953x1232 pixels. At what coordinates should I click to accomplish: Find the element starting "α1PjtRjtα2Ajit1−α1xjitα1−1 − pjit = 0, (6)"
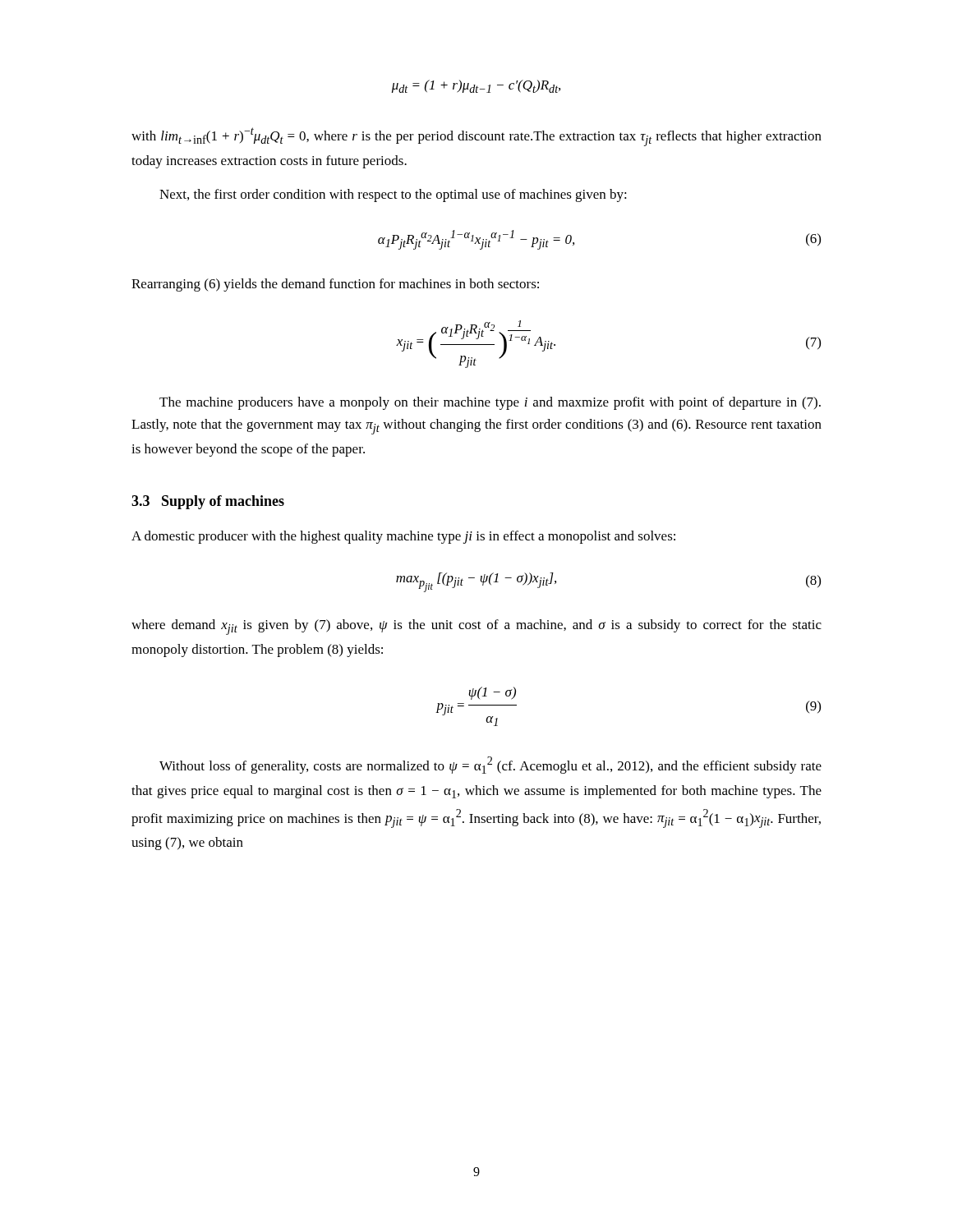(477, 239)
